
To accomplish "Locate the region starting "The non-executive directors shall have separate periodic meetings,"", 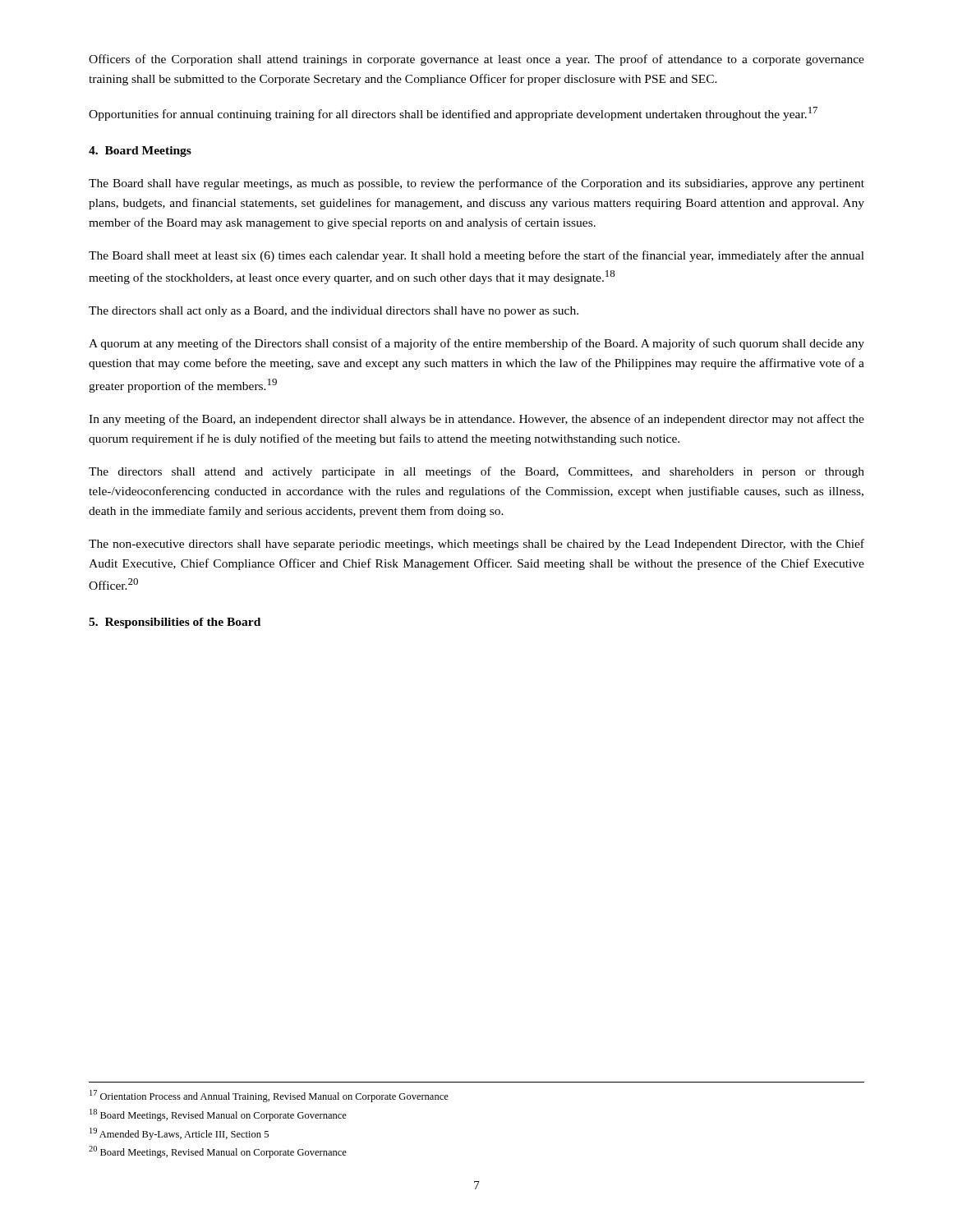I will pos(476,564).
